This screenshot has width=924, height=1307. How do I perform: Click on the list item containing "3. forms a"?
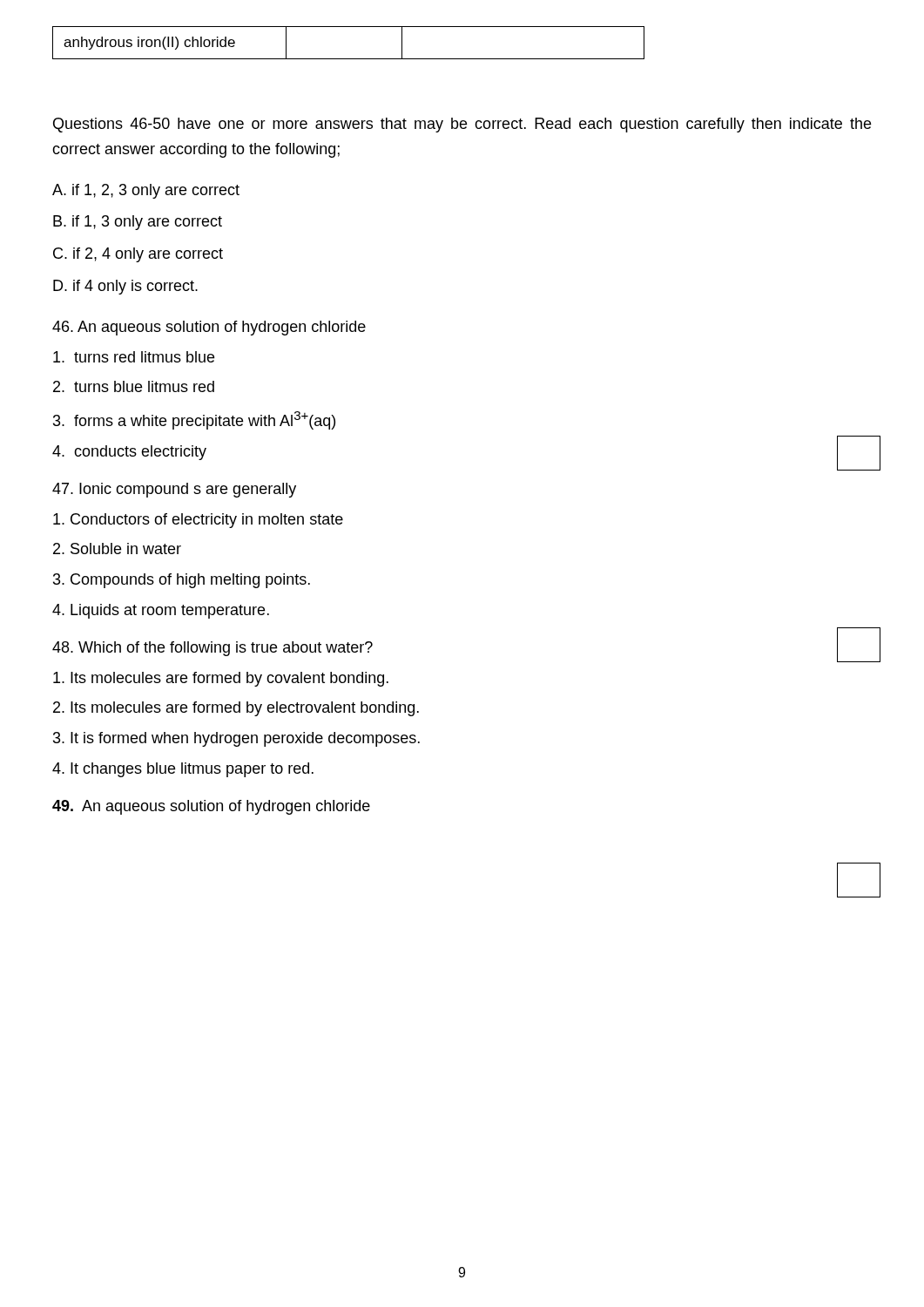click(x=194, y=419)
